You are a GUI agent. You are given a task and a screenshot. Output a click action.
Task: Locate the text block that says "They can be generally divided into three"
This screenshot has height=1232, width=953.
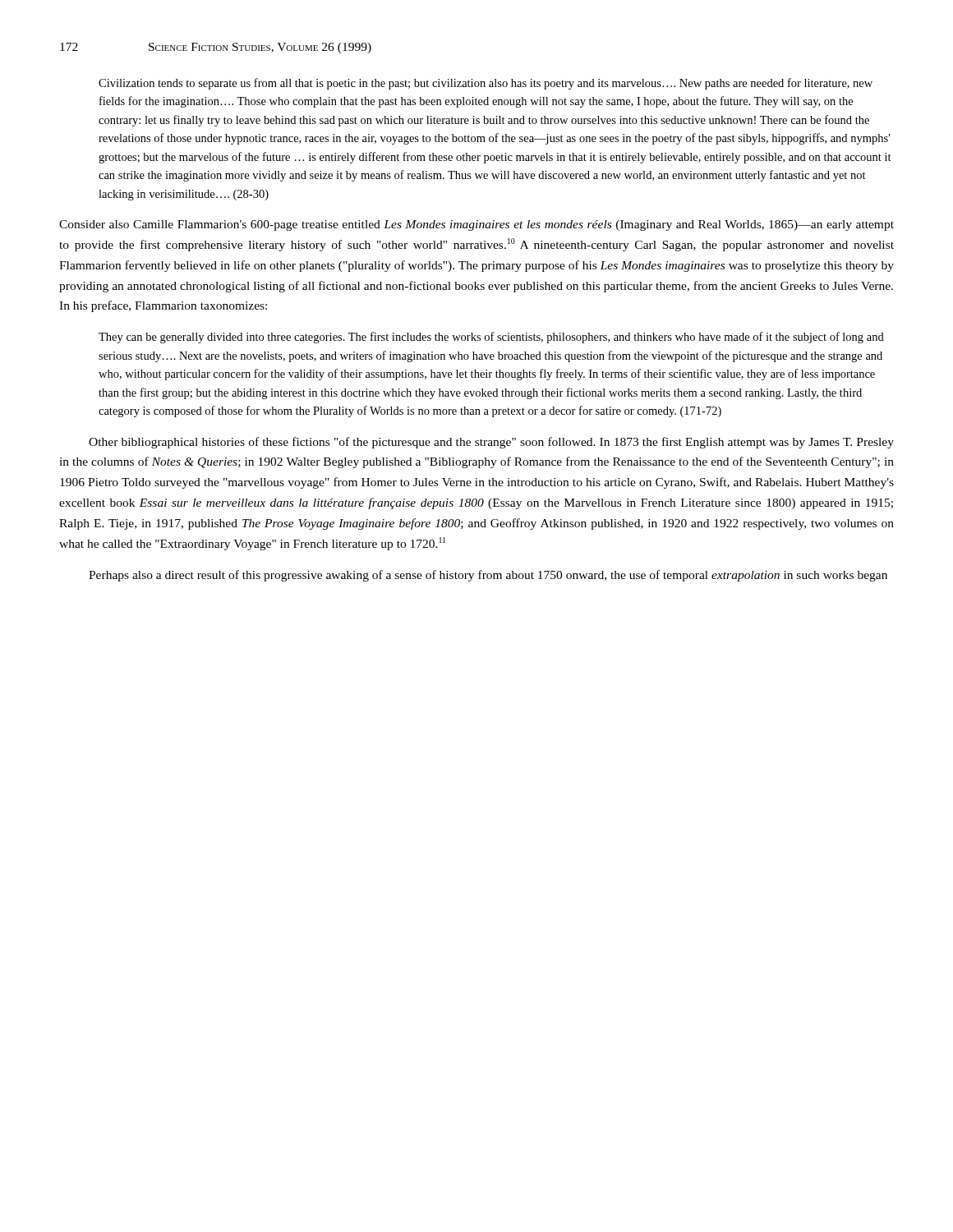point(491,374)
